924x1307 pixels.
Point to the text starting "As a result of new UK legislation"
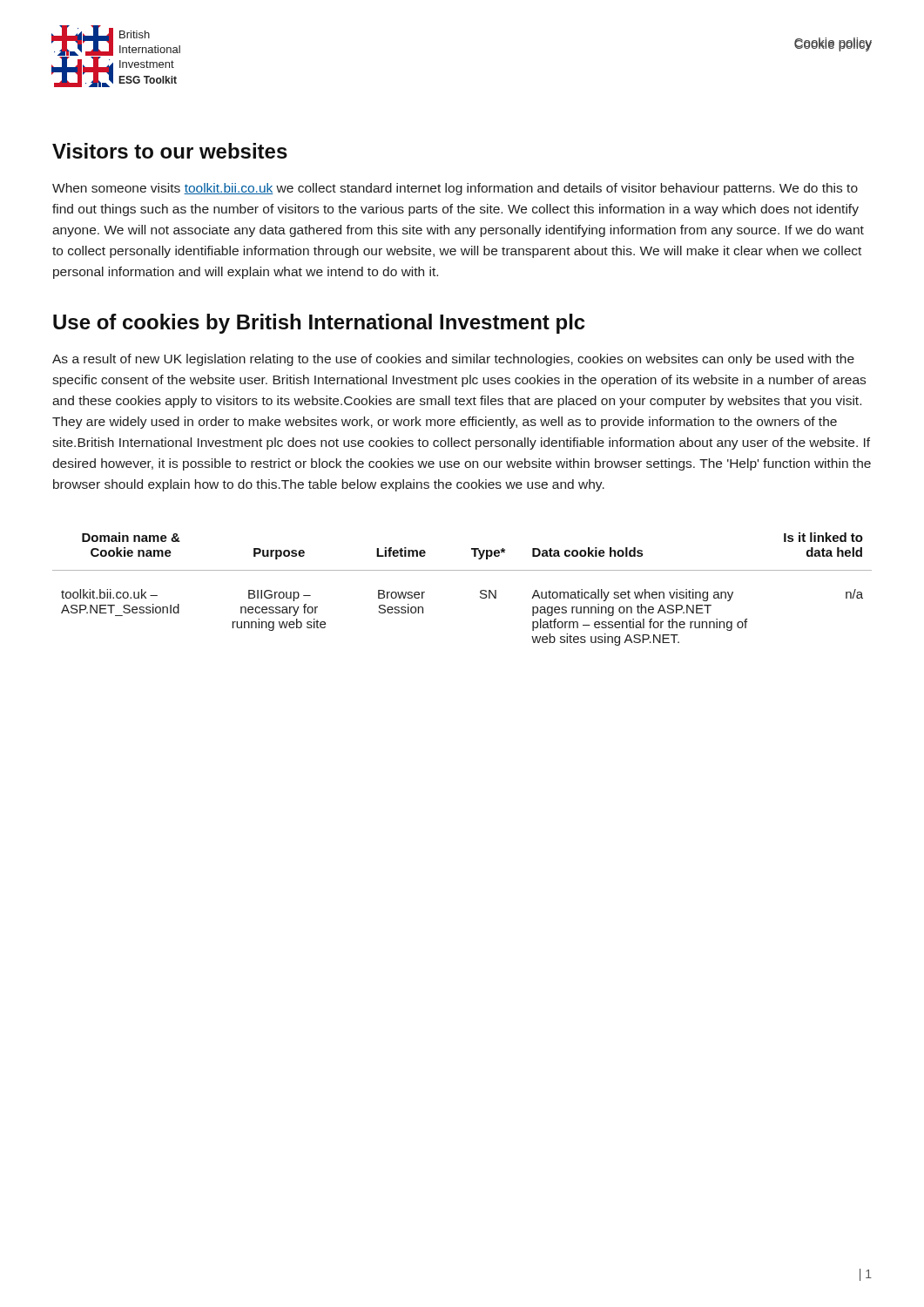pos(462,421)
